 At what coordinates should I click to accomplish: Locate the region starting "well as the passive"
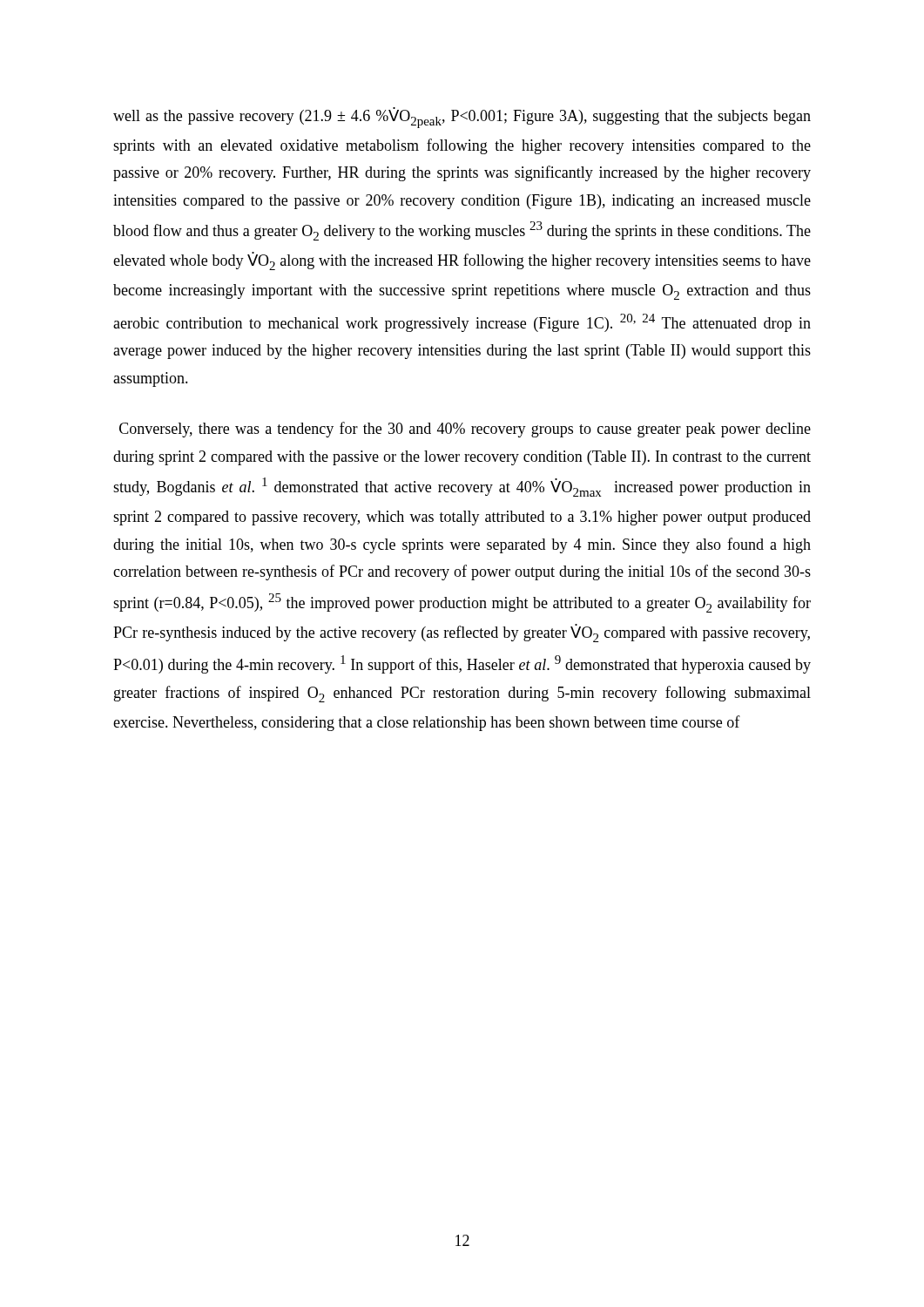click(x=462, y=248)
